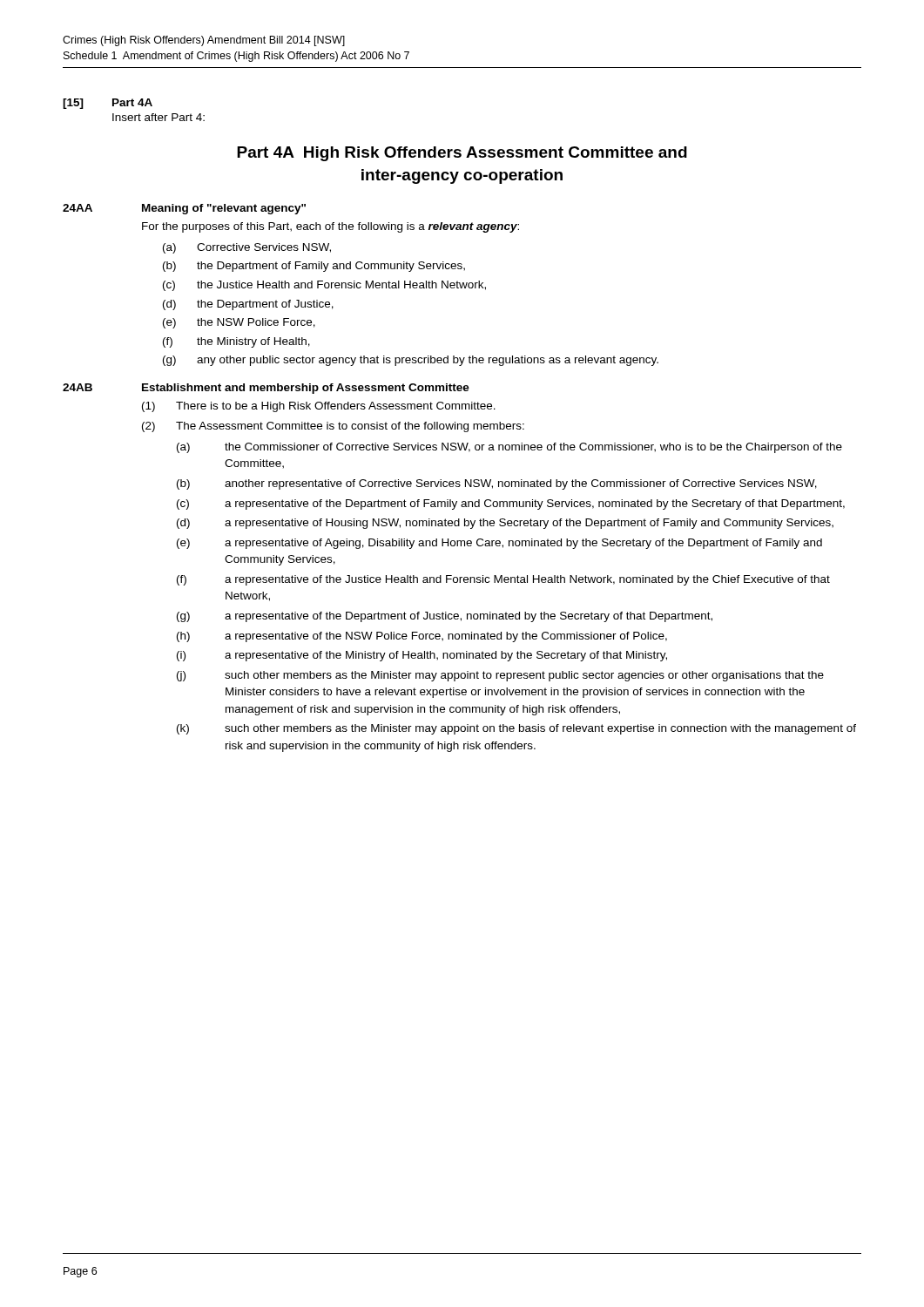Point to the region starting "(2) The Assessment Committee is"

(501, 426)
